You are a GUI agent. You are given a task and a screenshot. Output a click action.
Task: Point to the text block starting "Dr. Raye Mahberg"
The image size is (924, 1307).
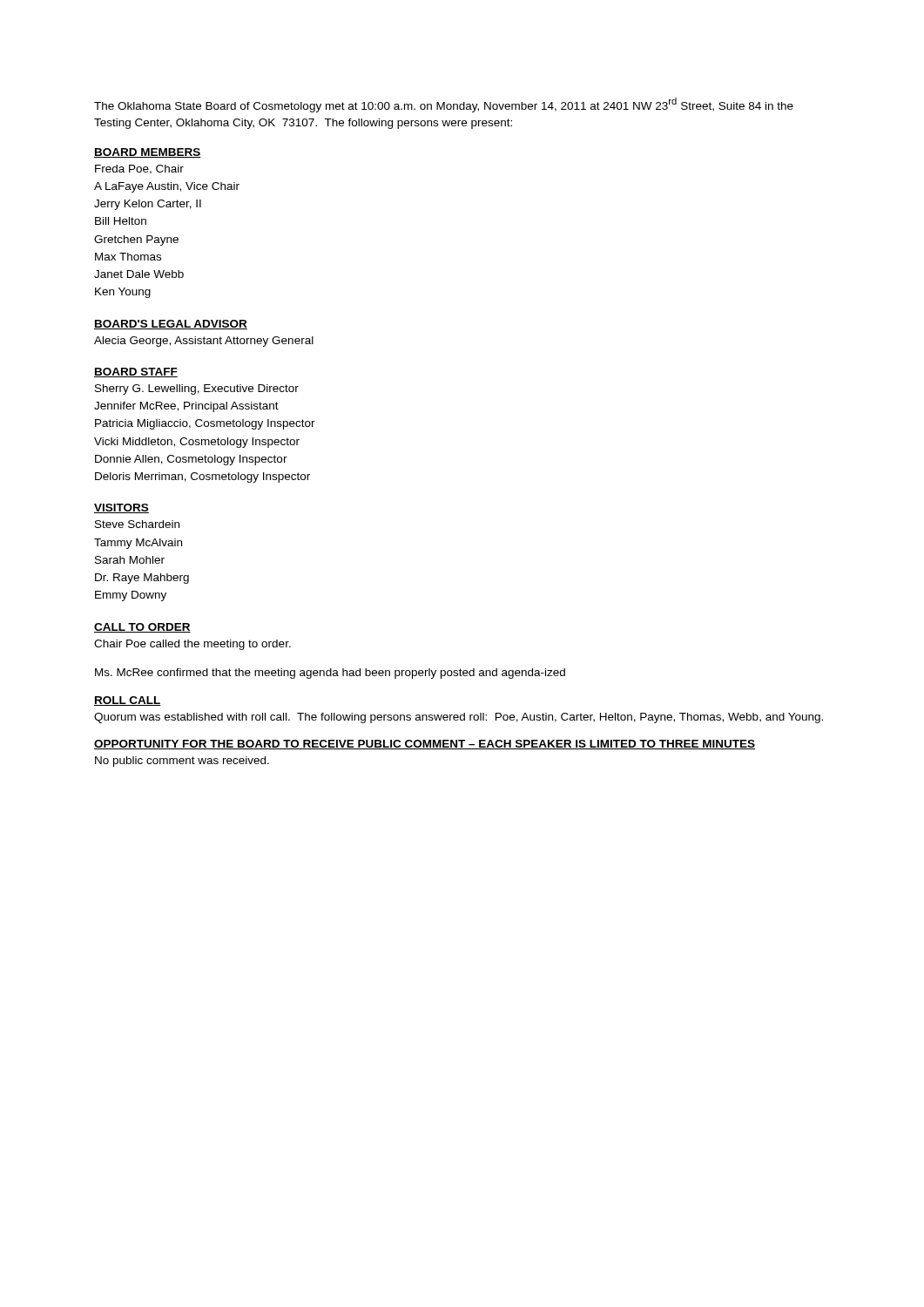(142, 577)
